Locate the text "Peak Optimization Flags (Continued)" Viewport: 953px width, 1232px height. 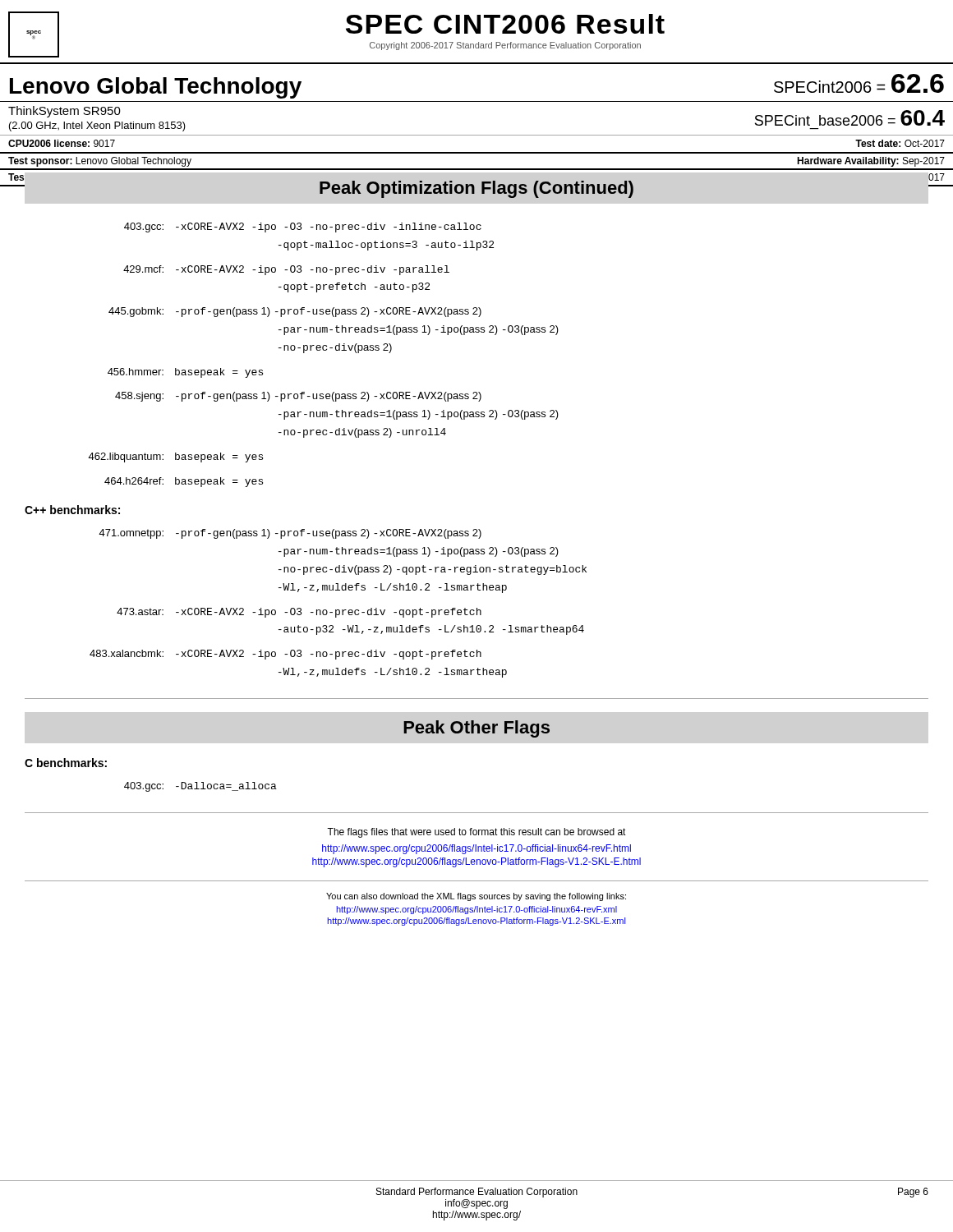[x=476, y=188]
